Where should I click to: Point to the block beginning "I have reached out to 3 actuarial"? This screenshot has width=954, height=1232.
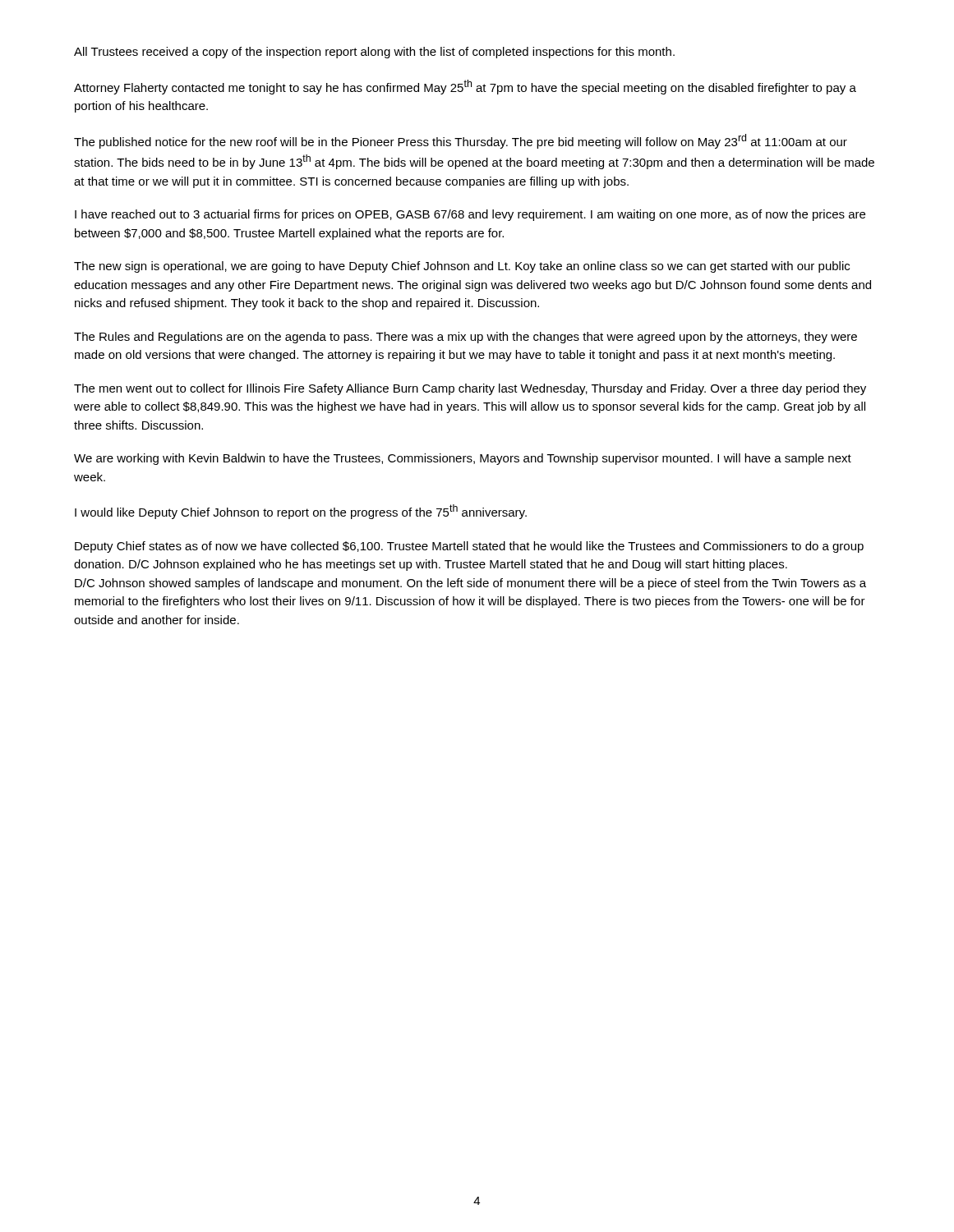[x=470, y=223]
